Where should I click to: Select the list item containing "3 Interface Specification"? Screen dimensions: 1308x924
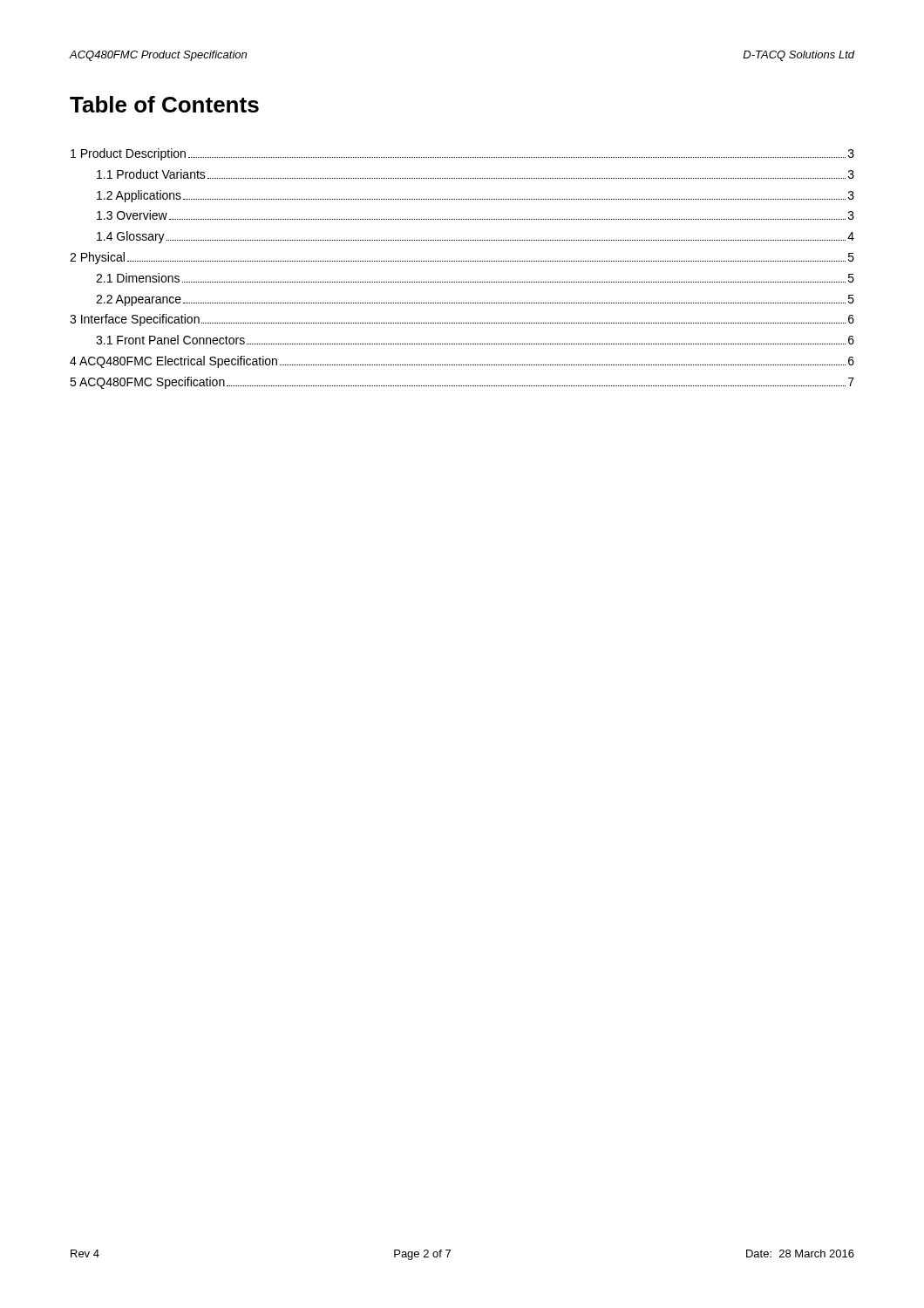(x=462, y=320)
